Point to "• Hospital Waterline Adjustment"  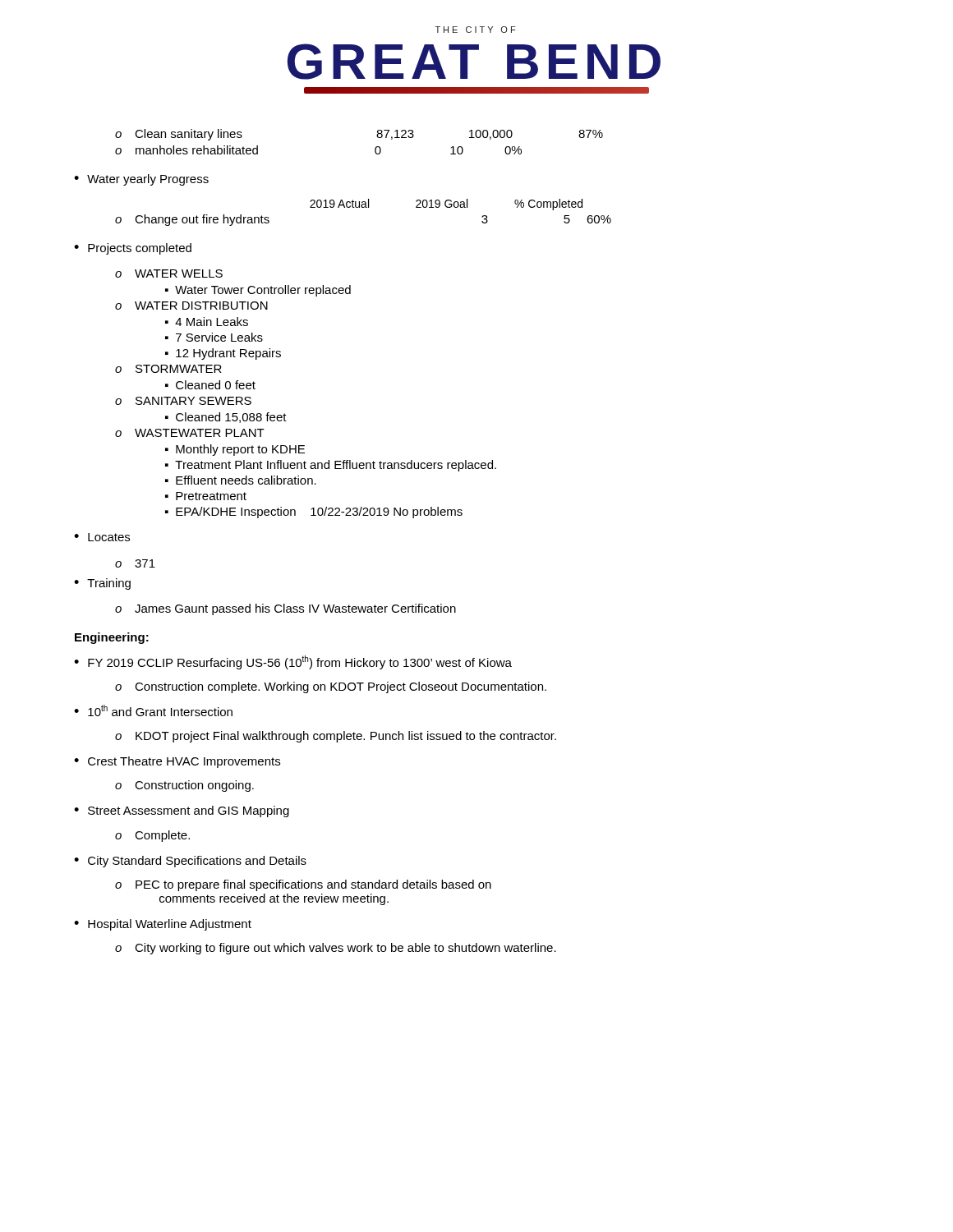coord(163,923)
